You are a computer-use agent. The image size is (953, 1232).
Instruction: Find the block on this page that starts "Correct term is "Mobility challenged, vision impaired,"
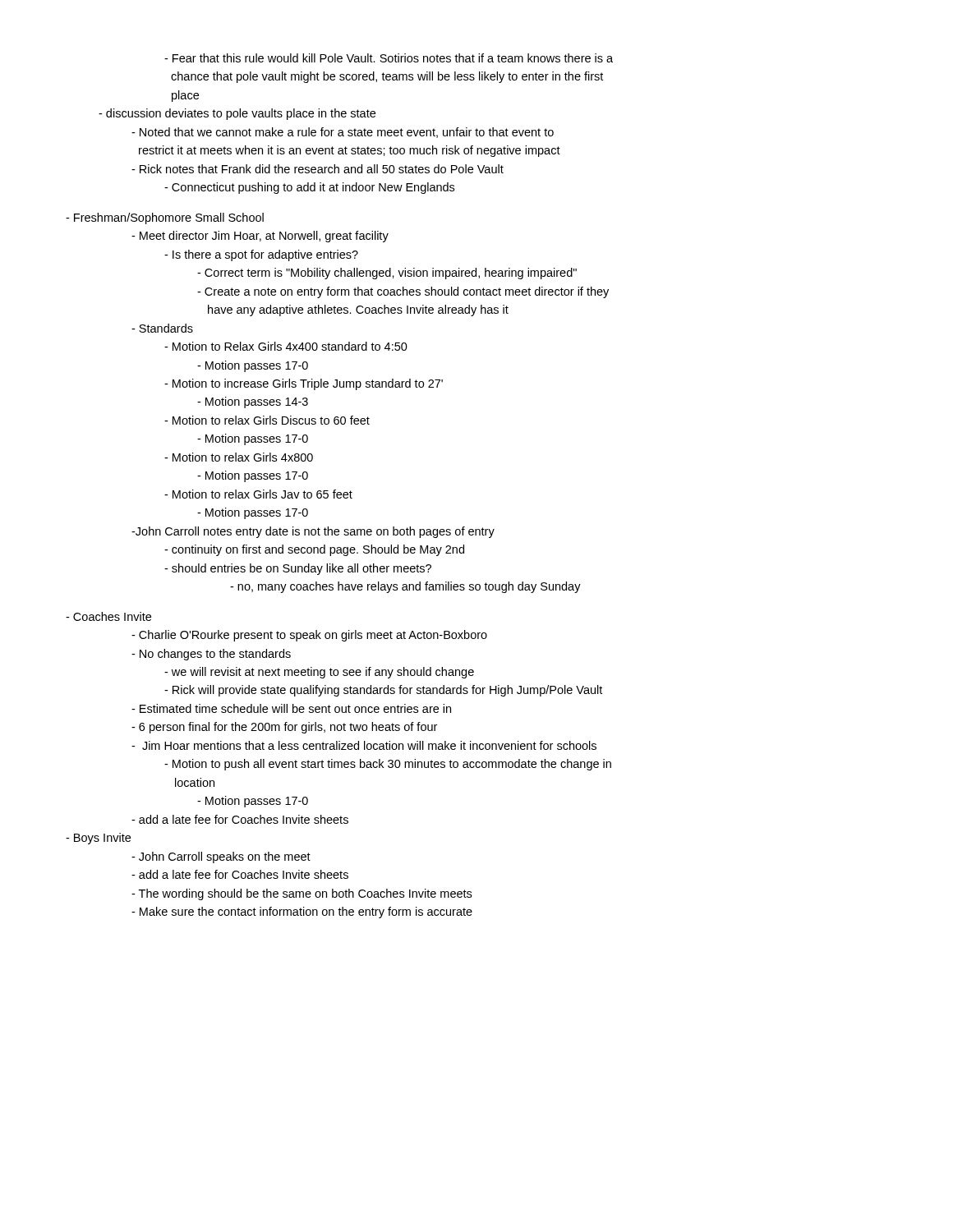coord(387,273)
